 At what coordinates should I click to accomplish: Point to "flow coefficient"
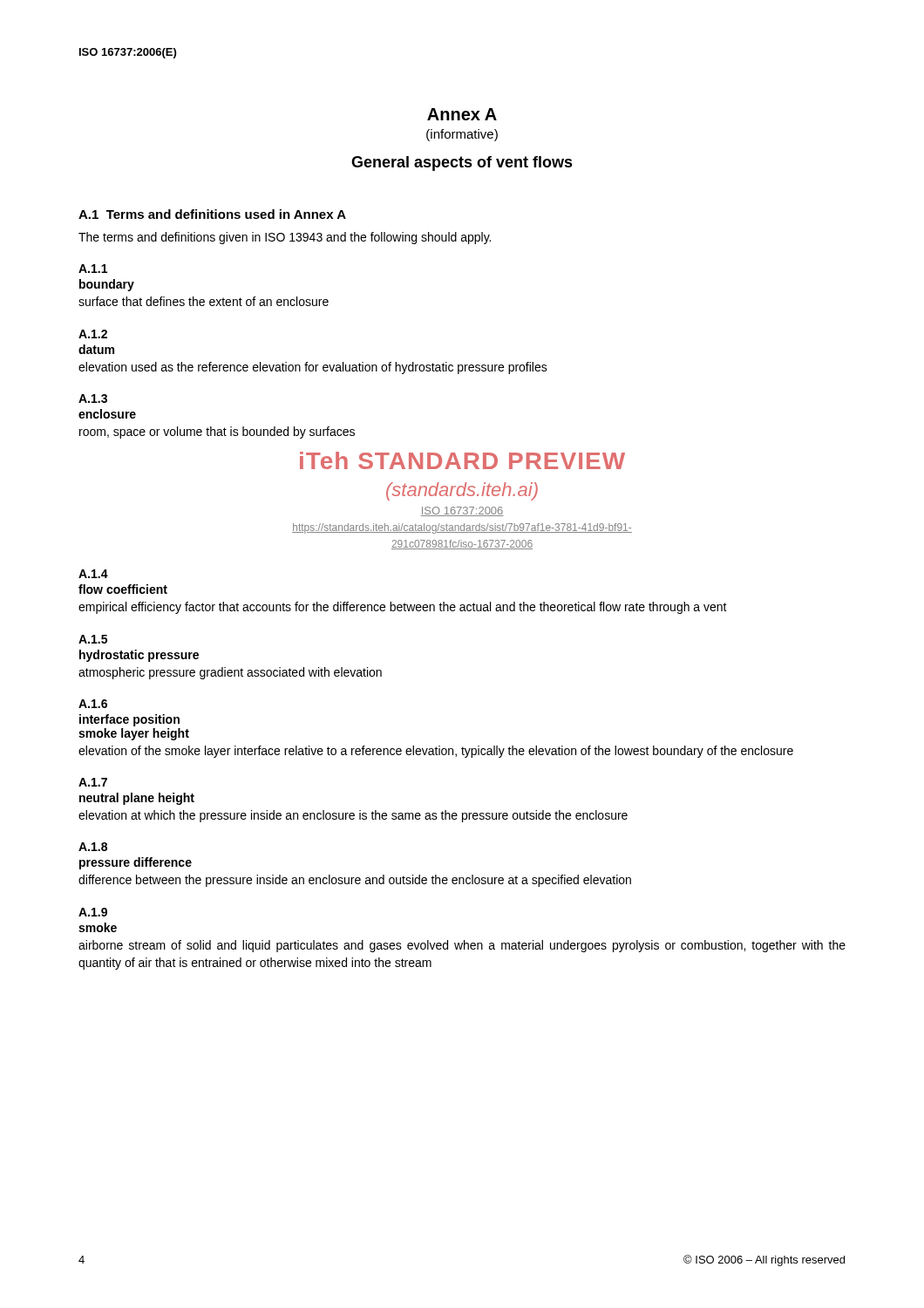pos(123,590)
